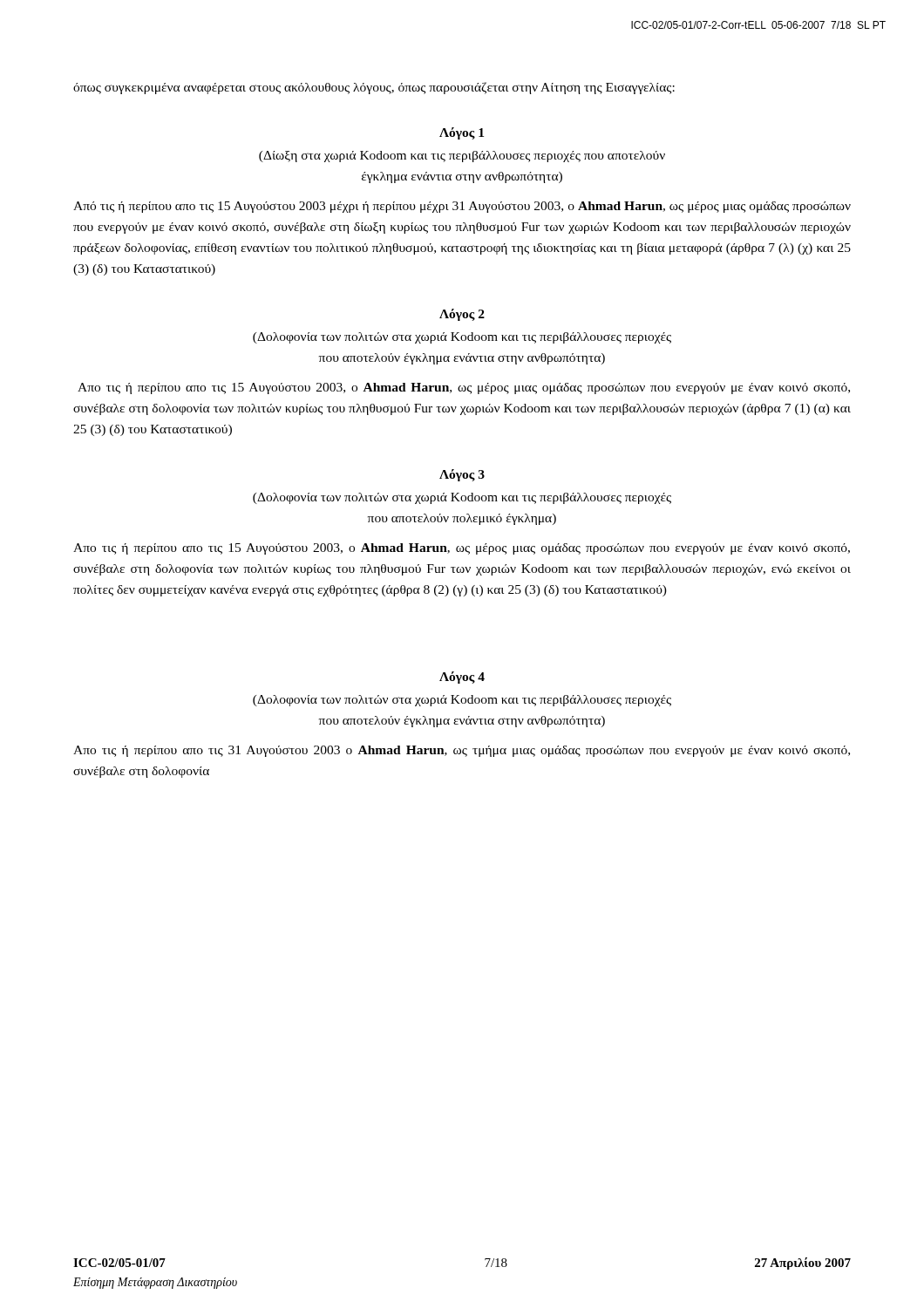
Task: Locate the block starting "Λόγος 3 (Δολοφονία των"
Action: click(462, 496)
